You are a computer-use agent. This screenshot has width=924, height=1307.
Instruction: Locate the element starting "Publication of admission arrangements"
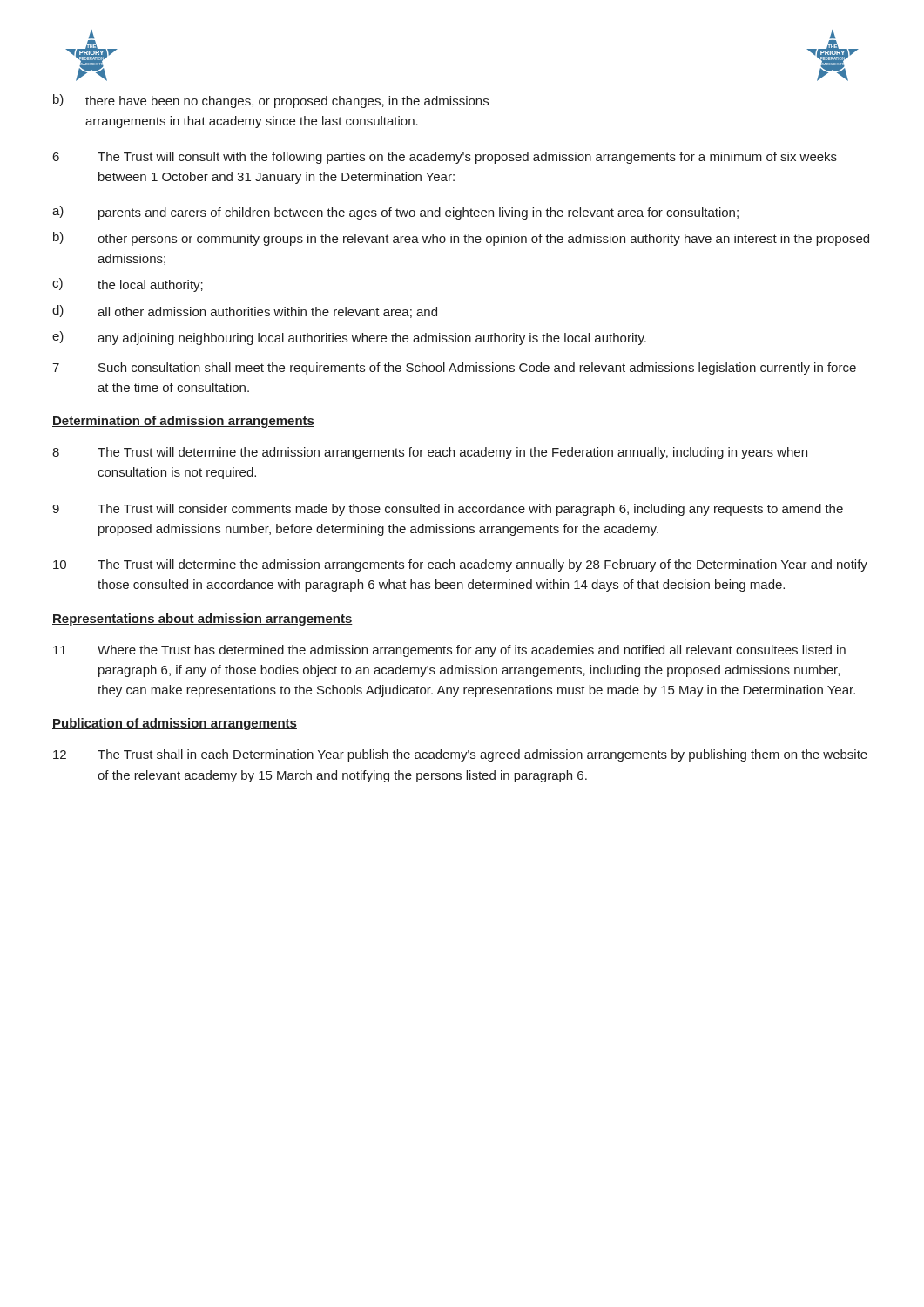click(175, 723)
